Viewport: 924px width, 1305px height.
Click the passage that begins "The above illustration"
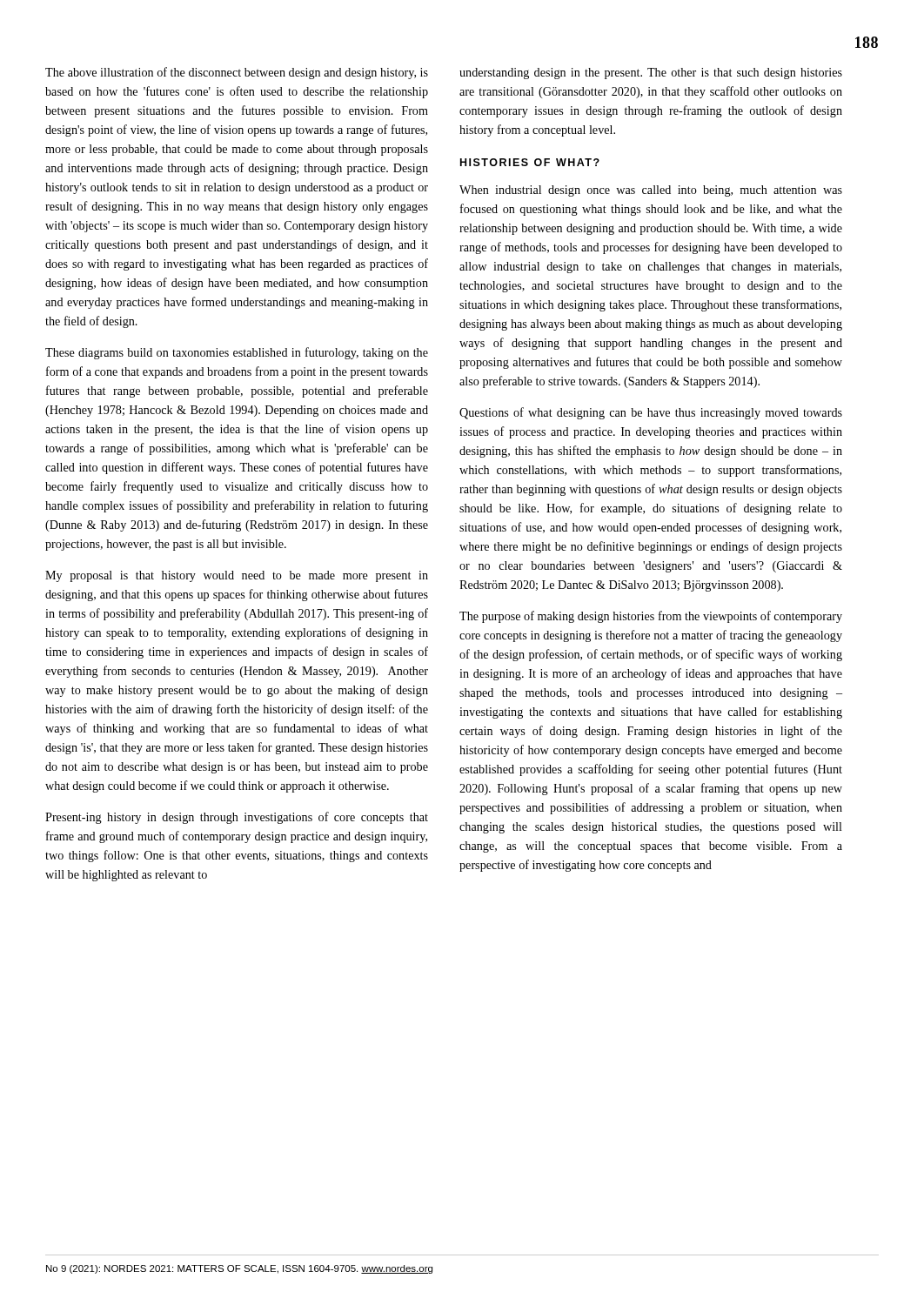point(237,197)
